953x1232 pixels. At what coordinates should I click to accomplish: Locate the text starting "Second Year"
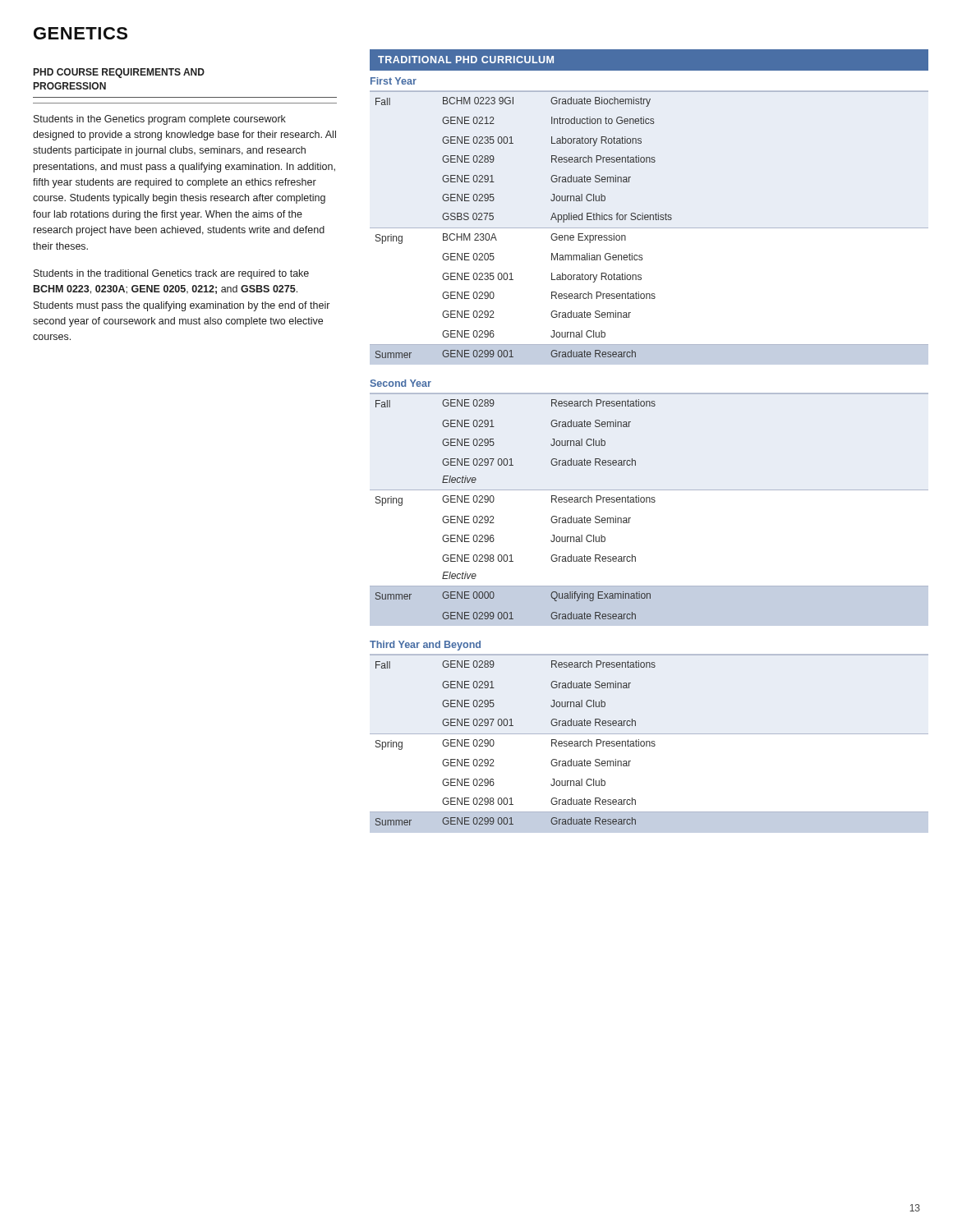400,384
